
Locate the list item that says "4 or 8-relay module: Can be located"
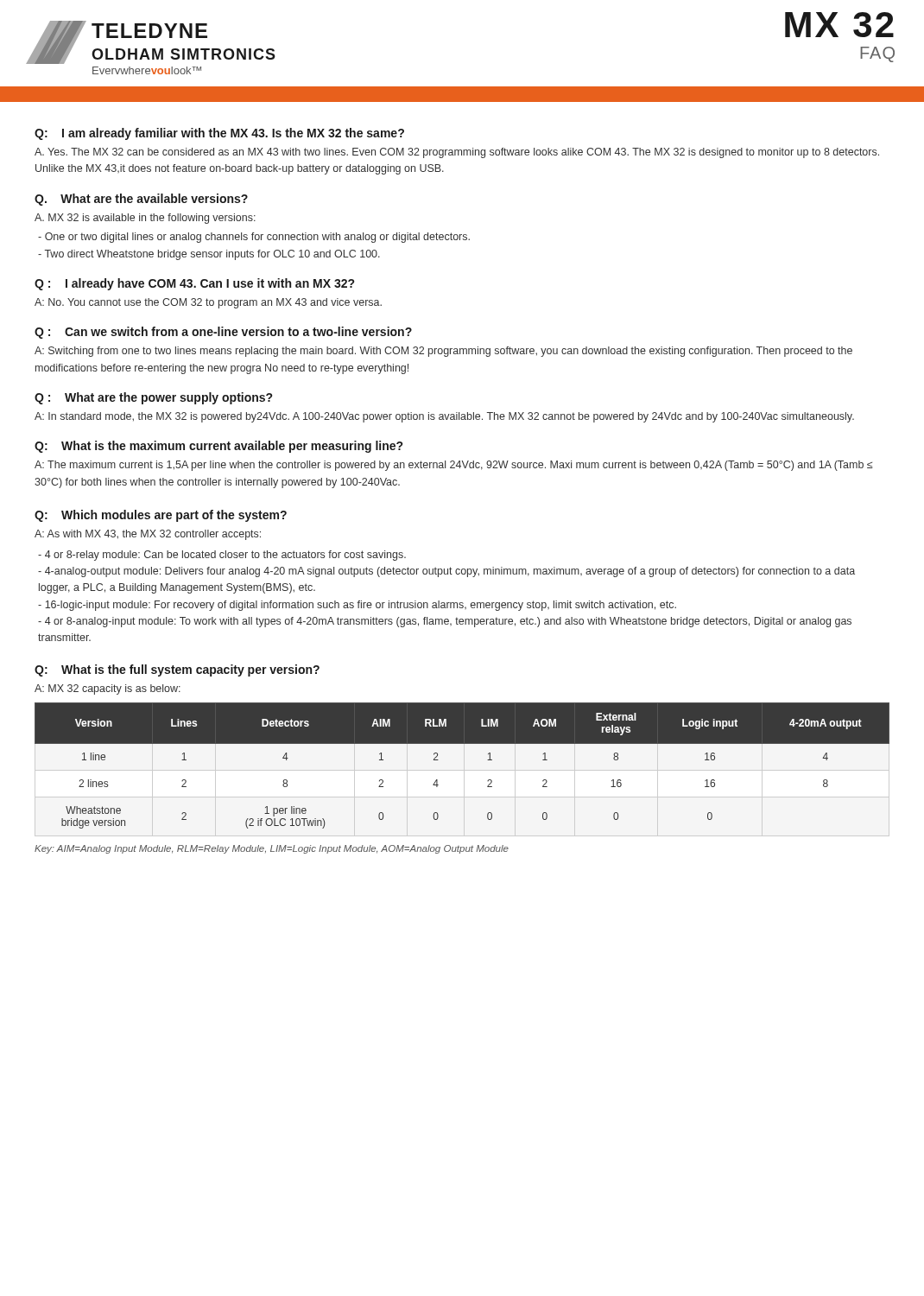point(222,554)
